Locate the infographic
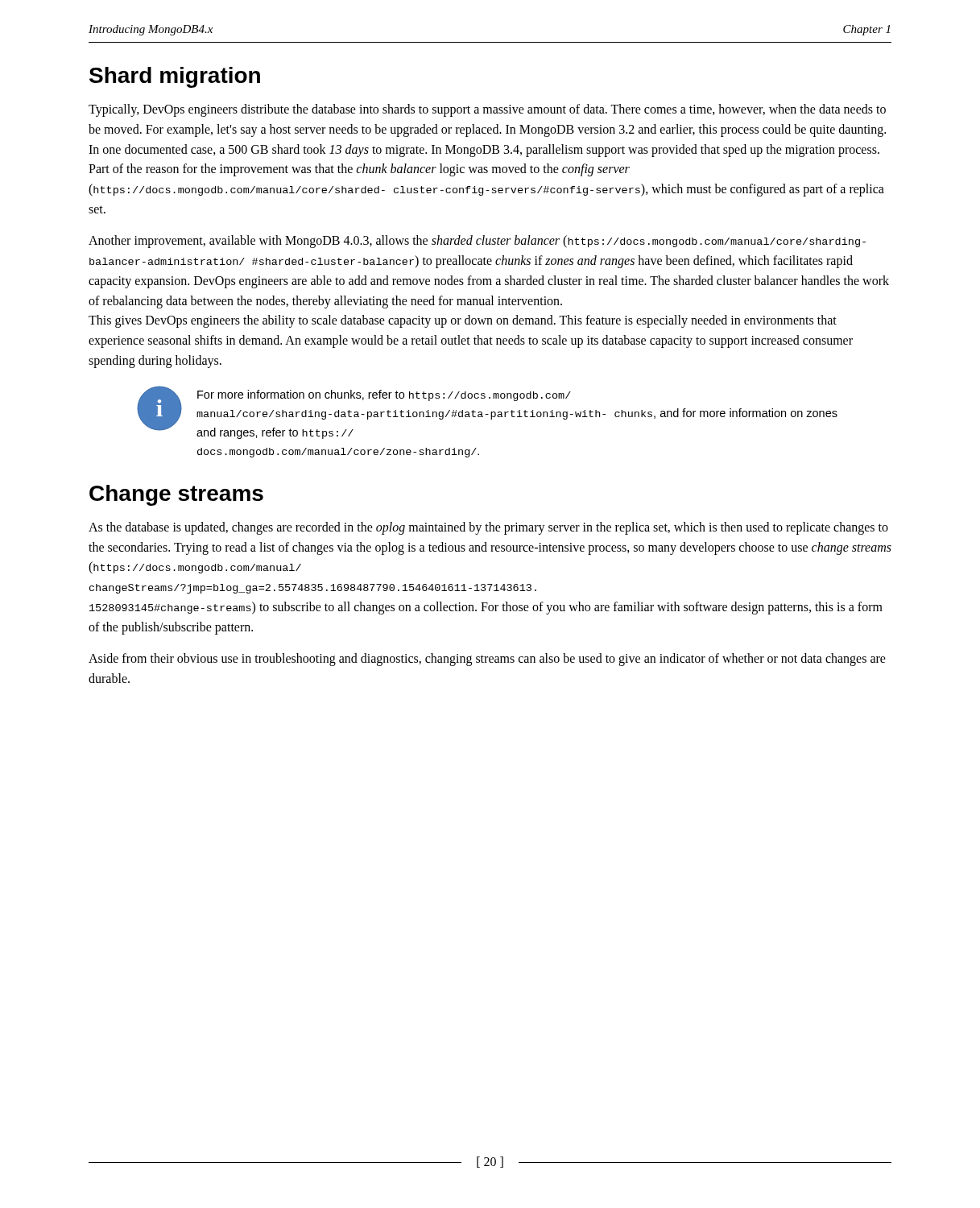Viewport: 980px width, 1208px height. pyautogui.click(x=490, y=423)
